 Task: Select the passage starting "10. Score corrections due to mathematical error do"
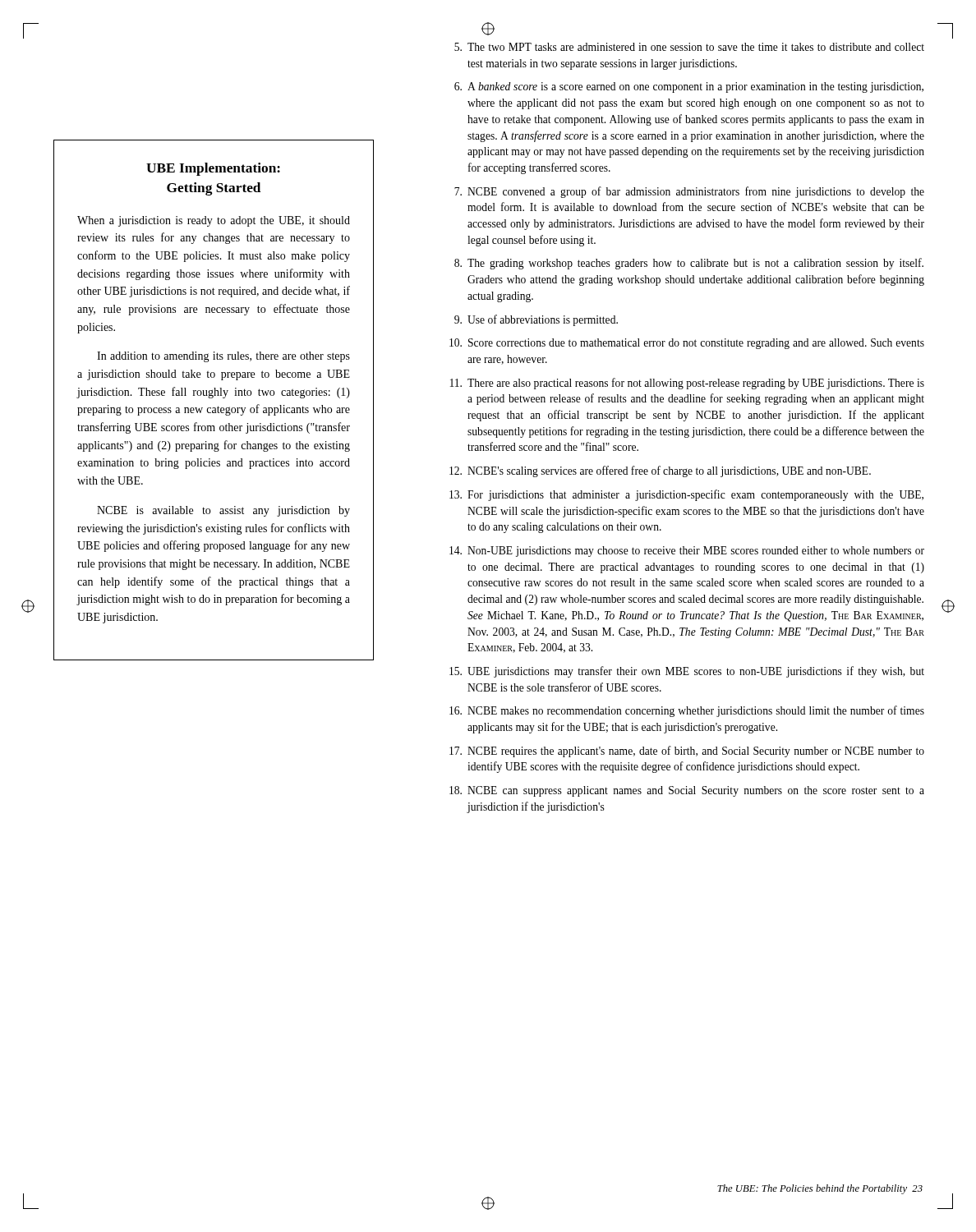click(x=682, y=351)
